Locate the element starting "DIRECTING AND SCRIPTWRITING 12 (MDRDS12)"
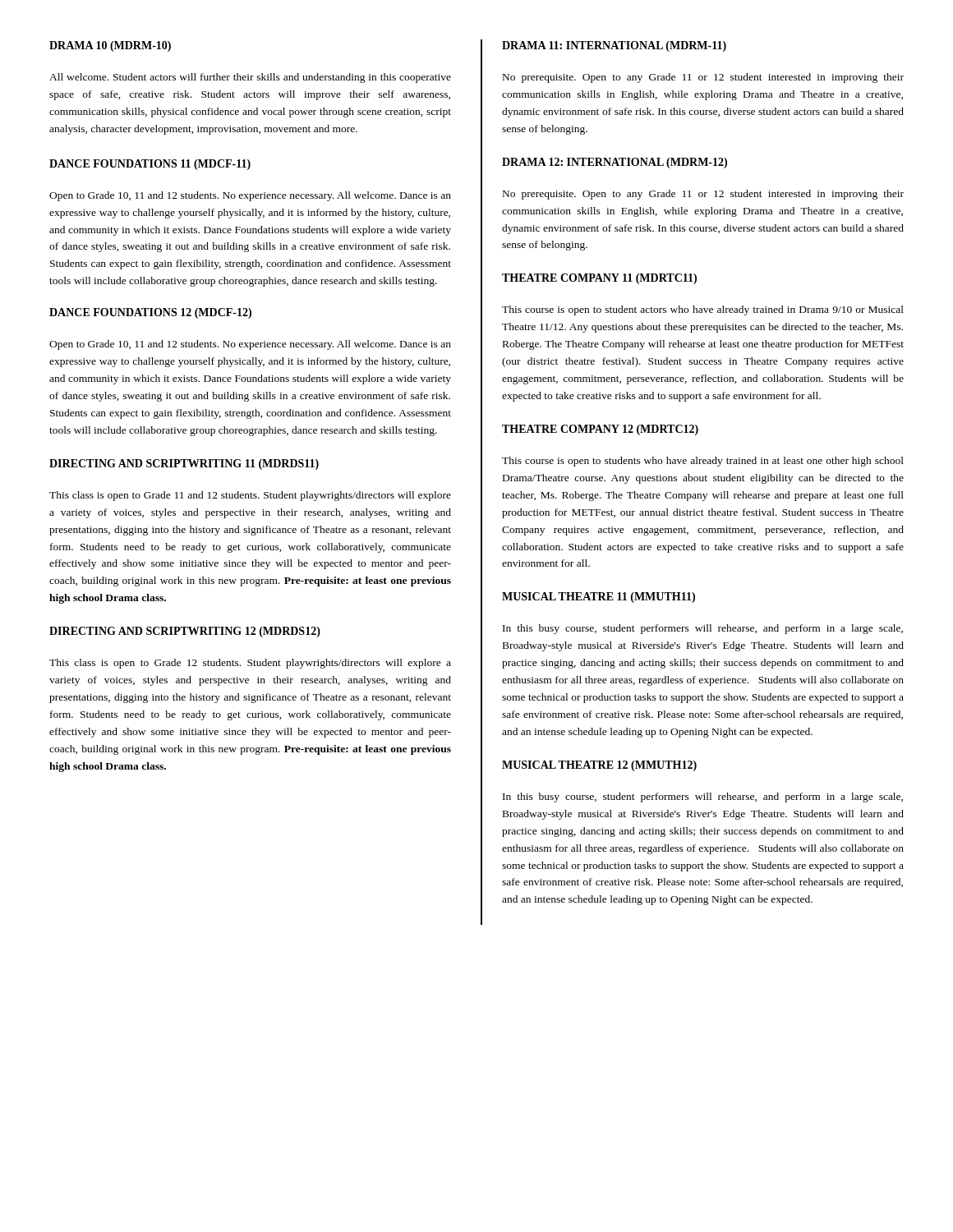The height and width of the screenshot is (1232, 953). point(250,632)
